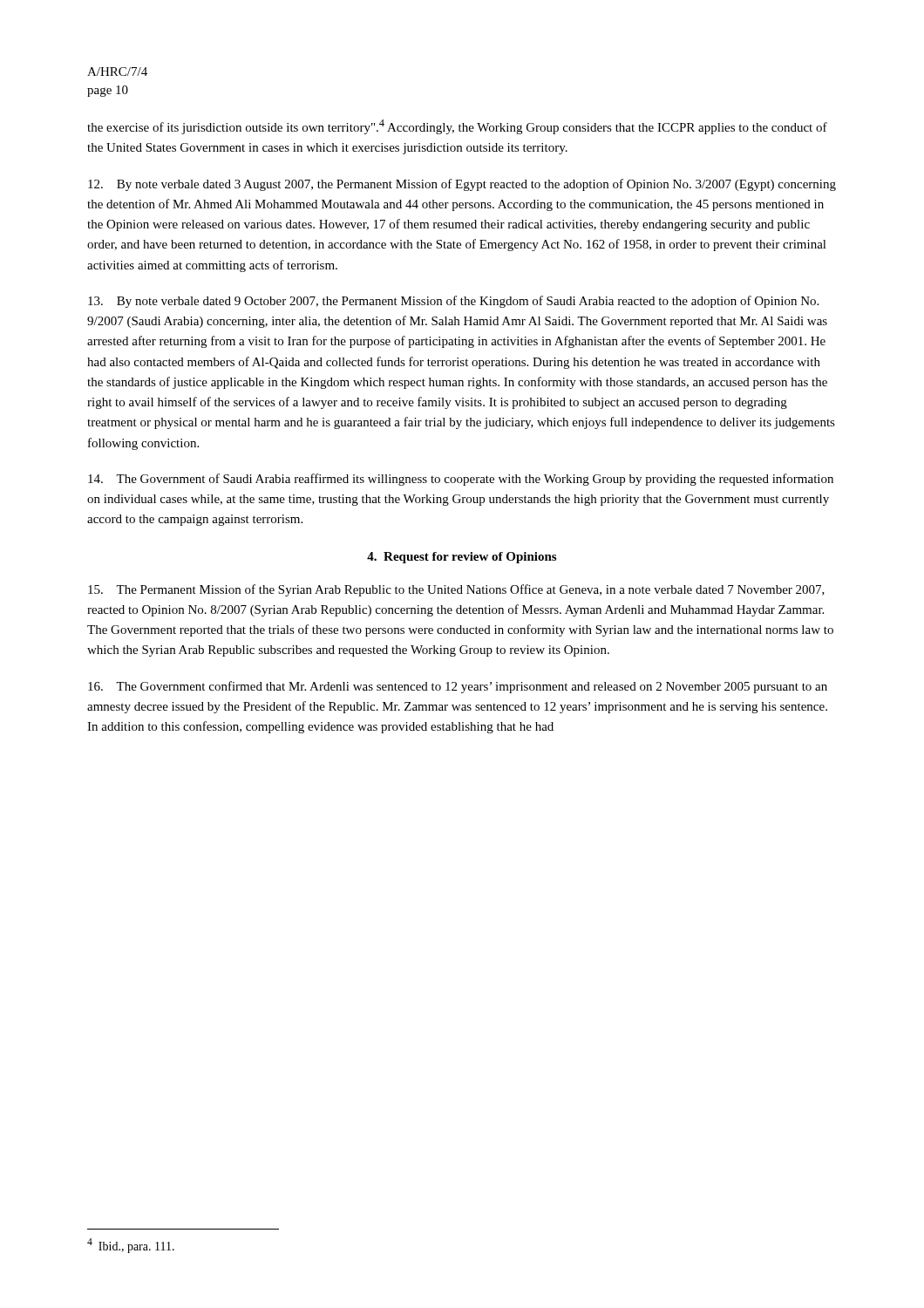Navigate to the element starting "By note verbale dated 9 October 2007, the"
The width and height of the screenshot is (924, 1308).
tap(461, 372)
